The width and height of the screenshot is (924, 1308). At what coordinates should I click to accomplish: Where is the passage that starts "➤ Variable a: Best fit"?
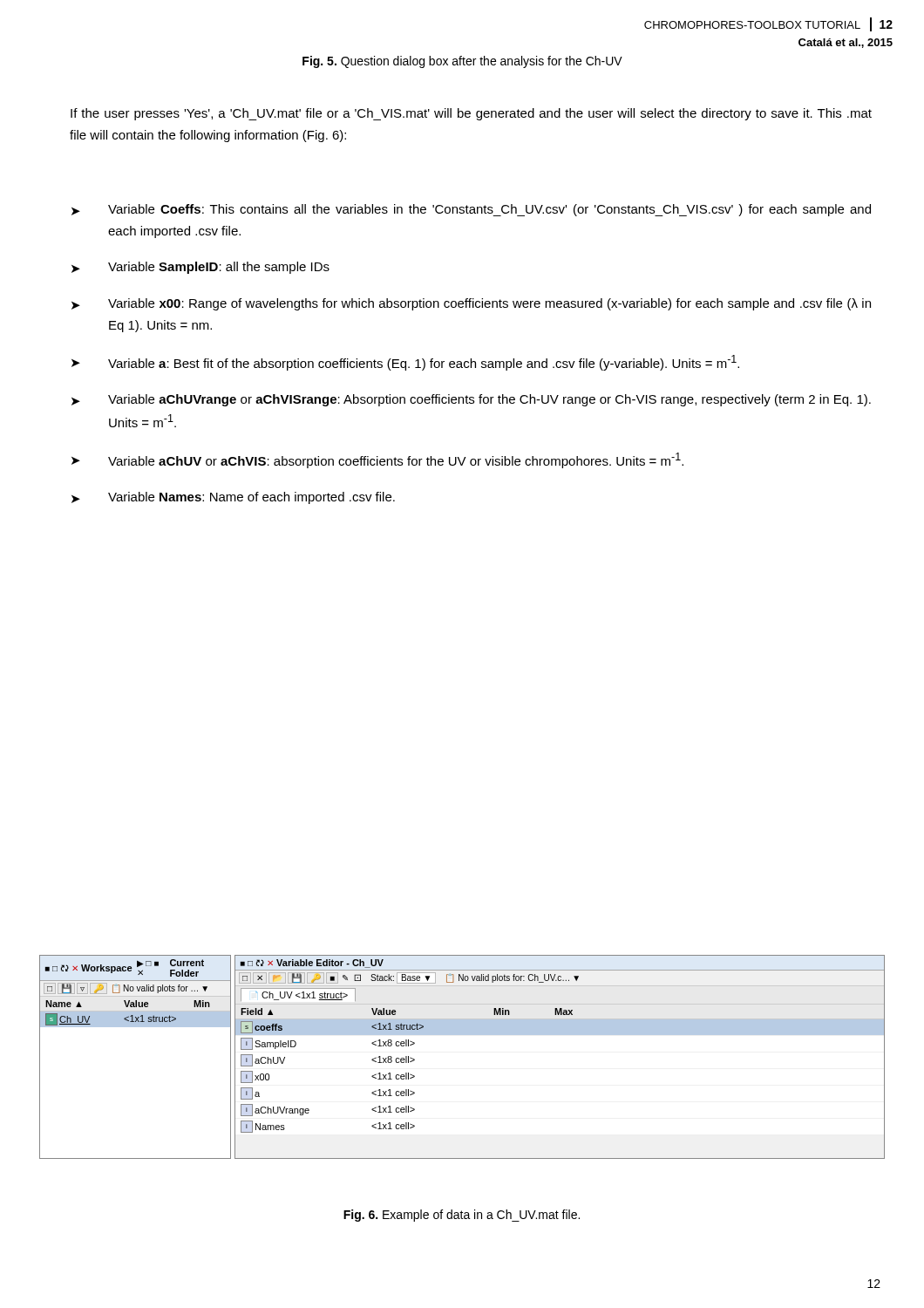coord(405,362)
